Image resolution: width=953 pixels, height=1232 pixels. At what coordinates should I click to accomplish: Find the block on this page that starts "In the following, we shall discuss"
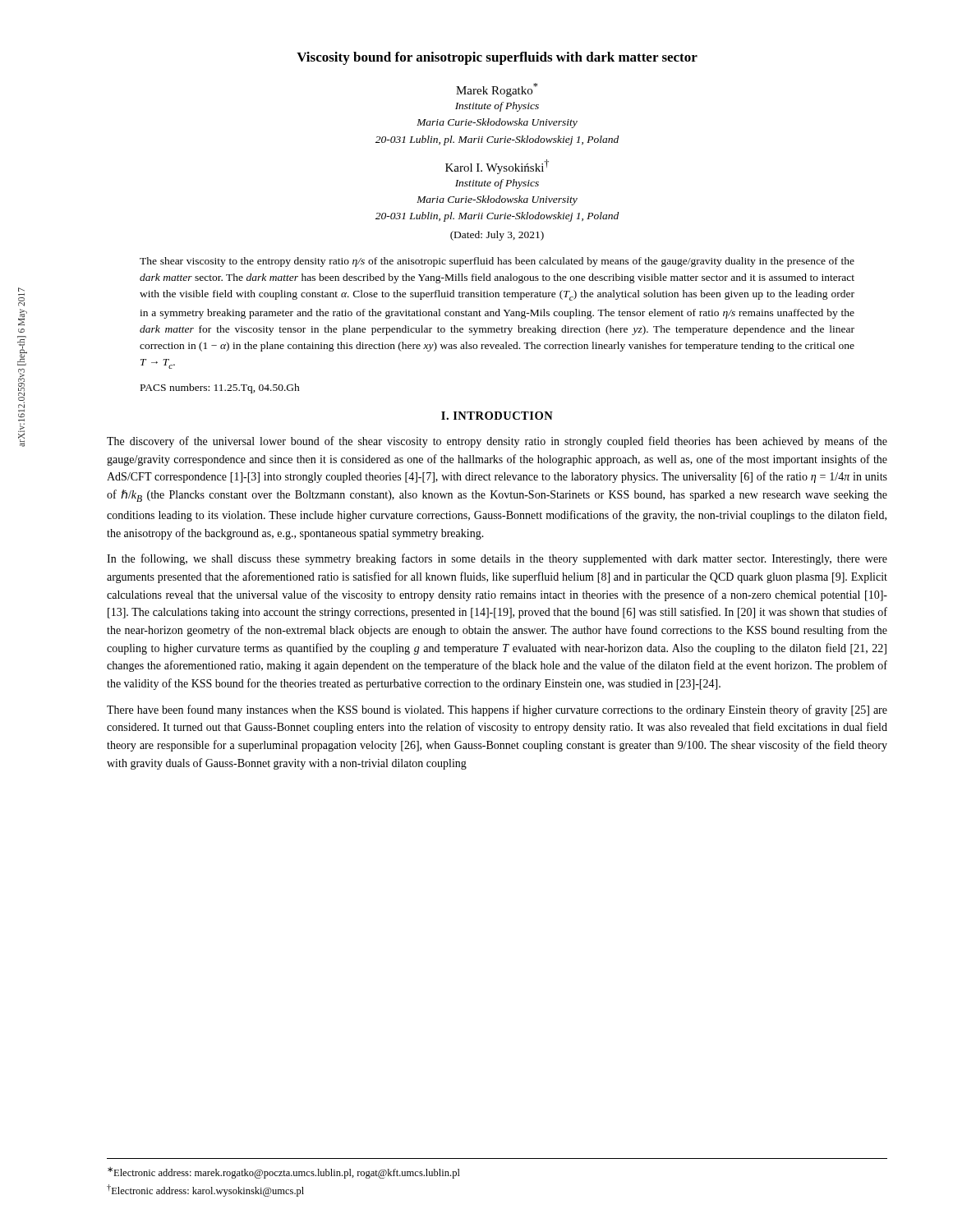point(497,621)
